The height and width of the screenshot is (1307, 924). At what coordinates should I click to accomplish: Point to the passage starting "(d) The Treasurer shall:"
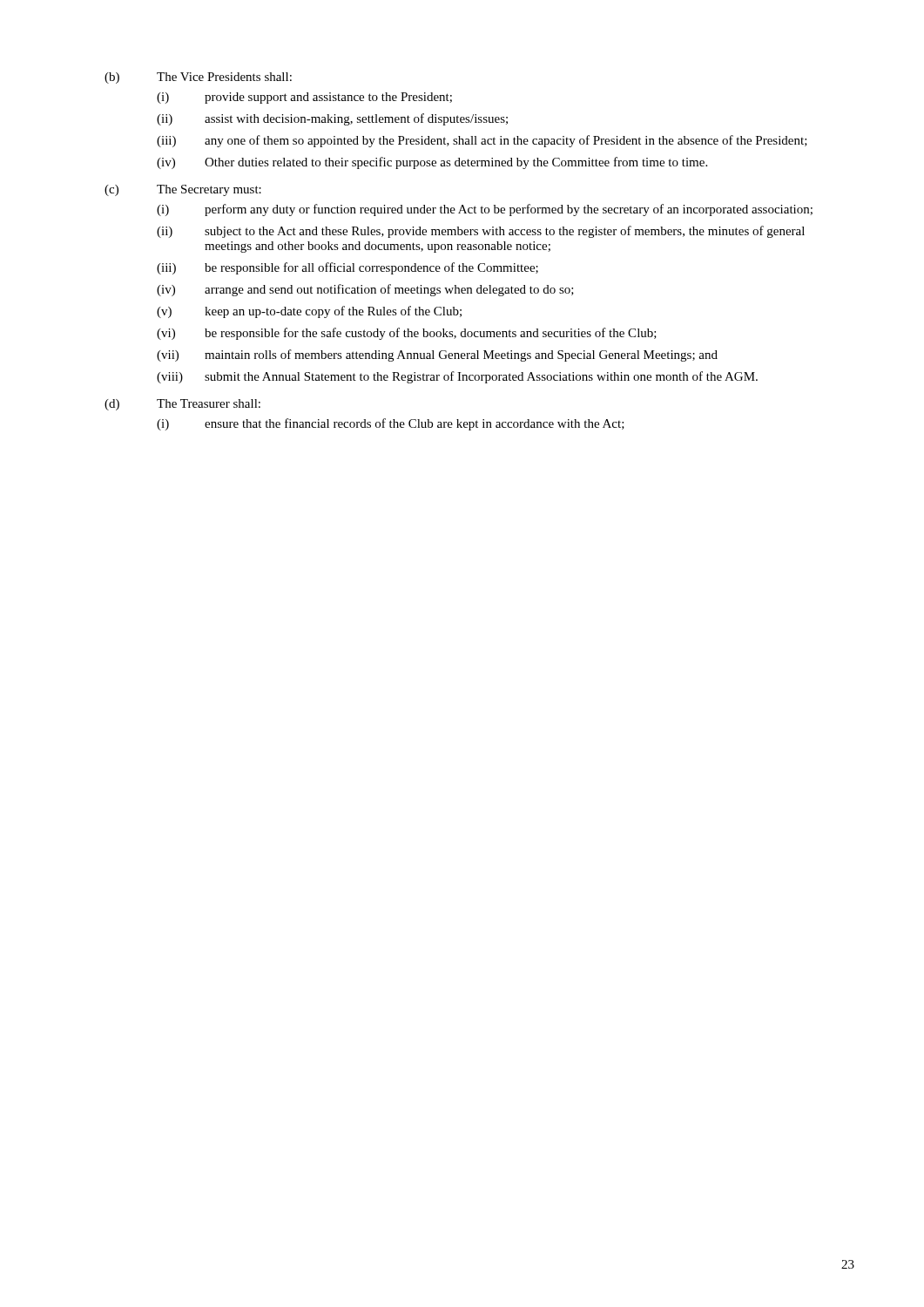coord(182,405)
